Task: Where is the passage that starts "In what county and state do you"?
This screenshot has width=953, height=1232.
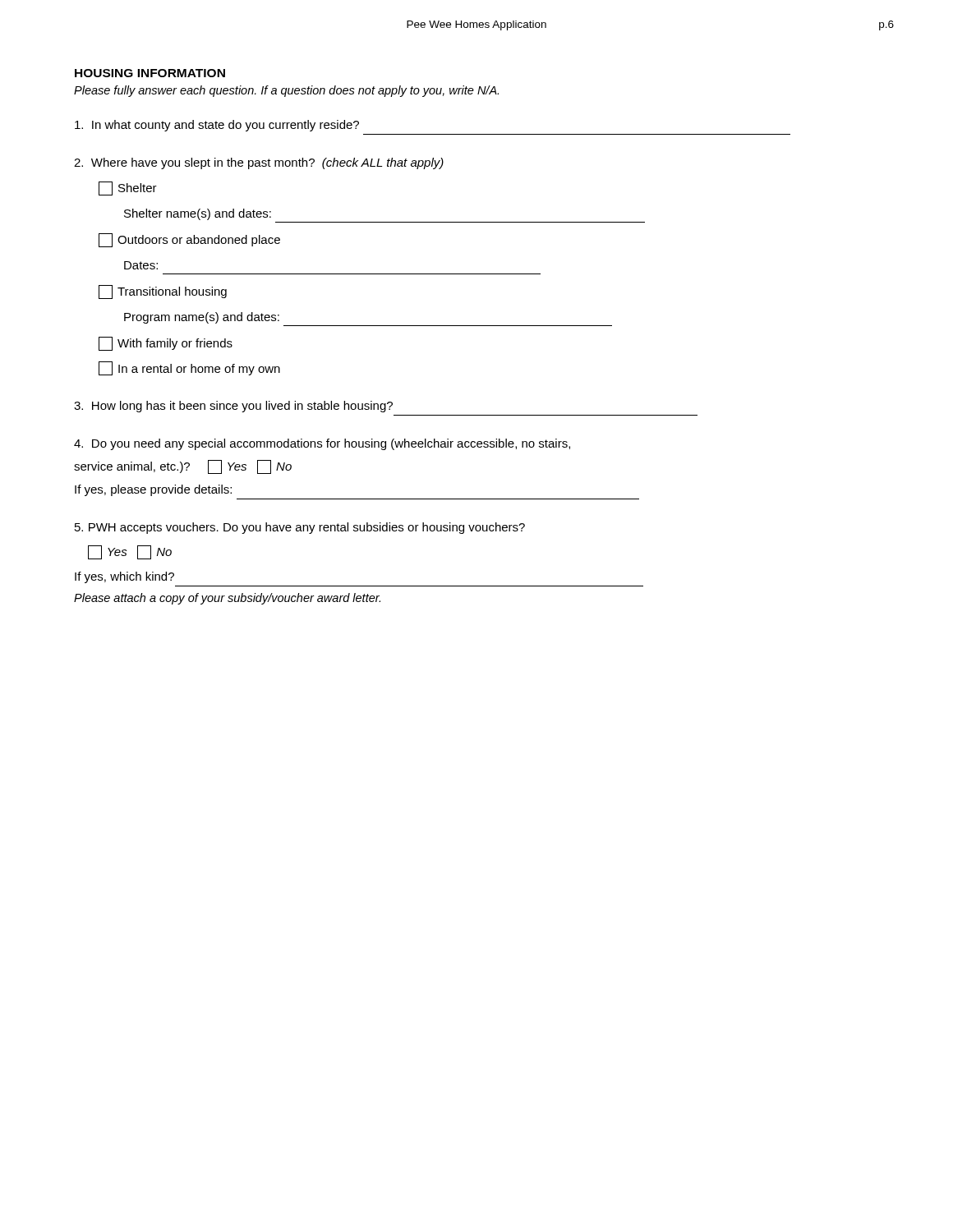Action: pos(432,126)
